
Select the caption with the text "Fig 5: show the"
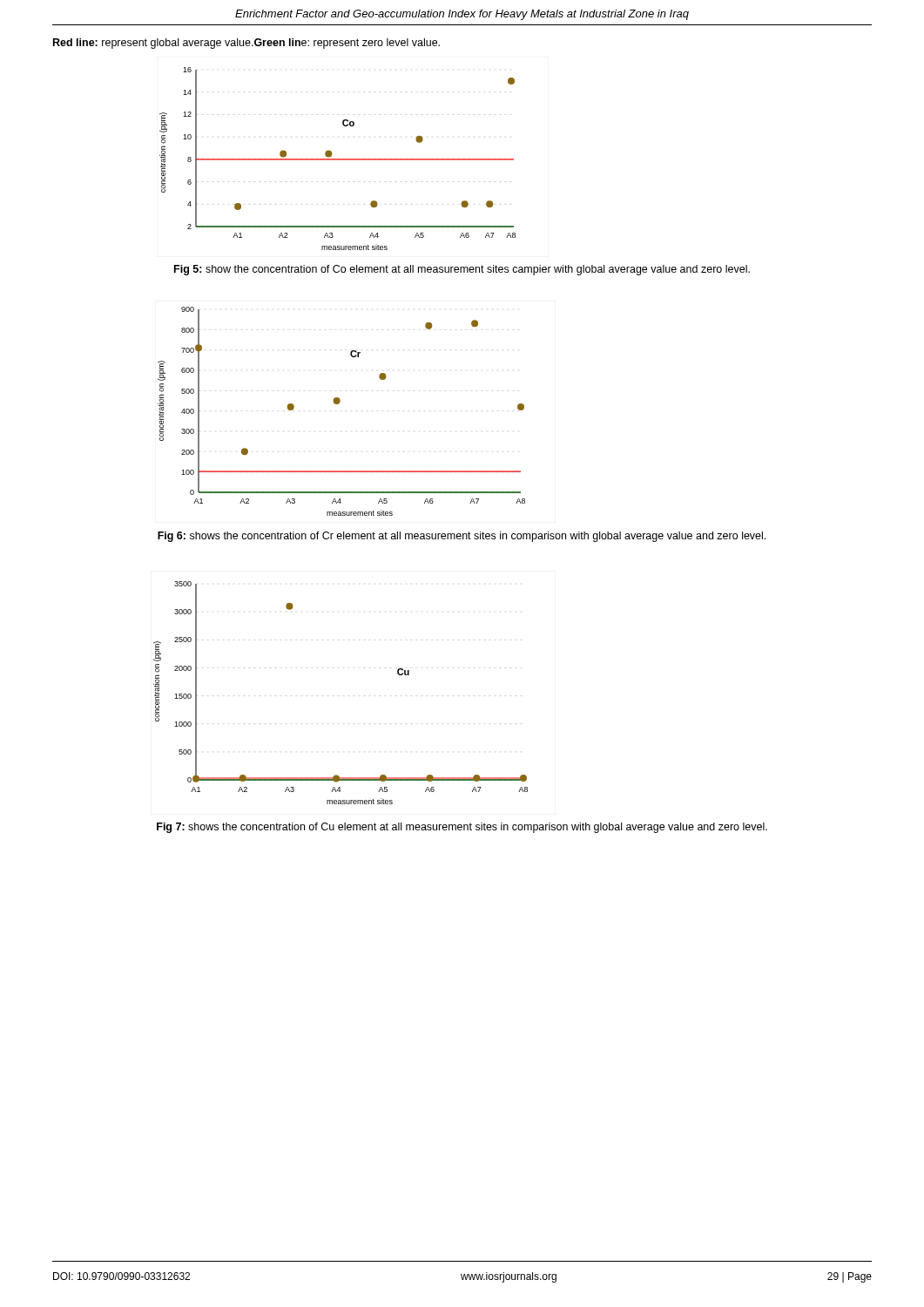462,269
